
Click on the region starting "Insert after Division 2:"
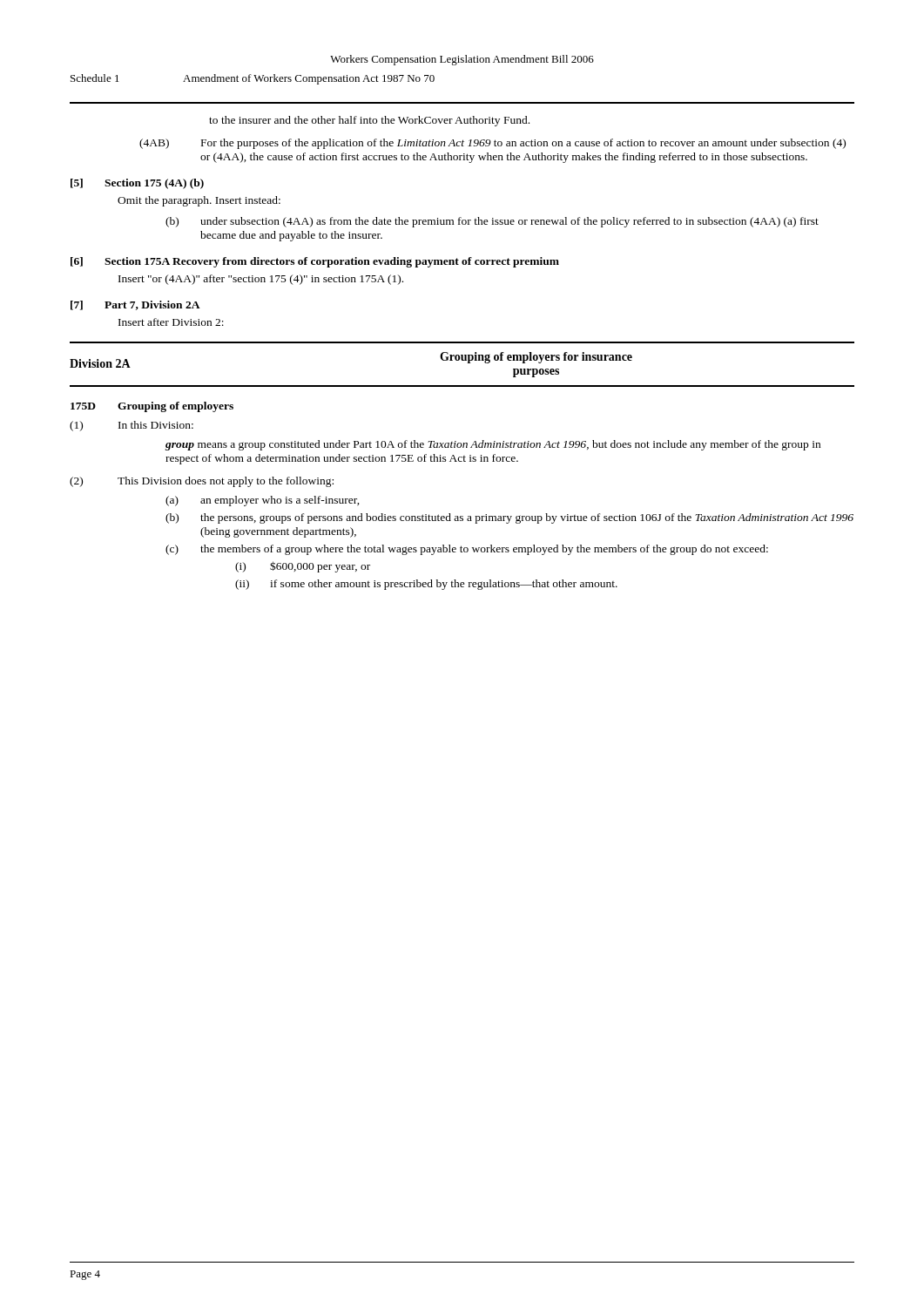pyautogui.click(x=171, y=322)
